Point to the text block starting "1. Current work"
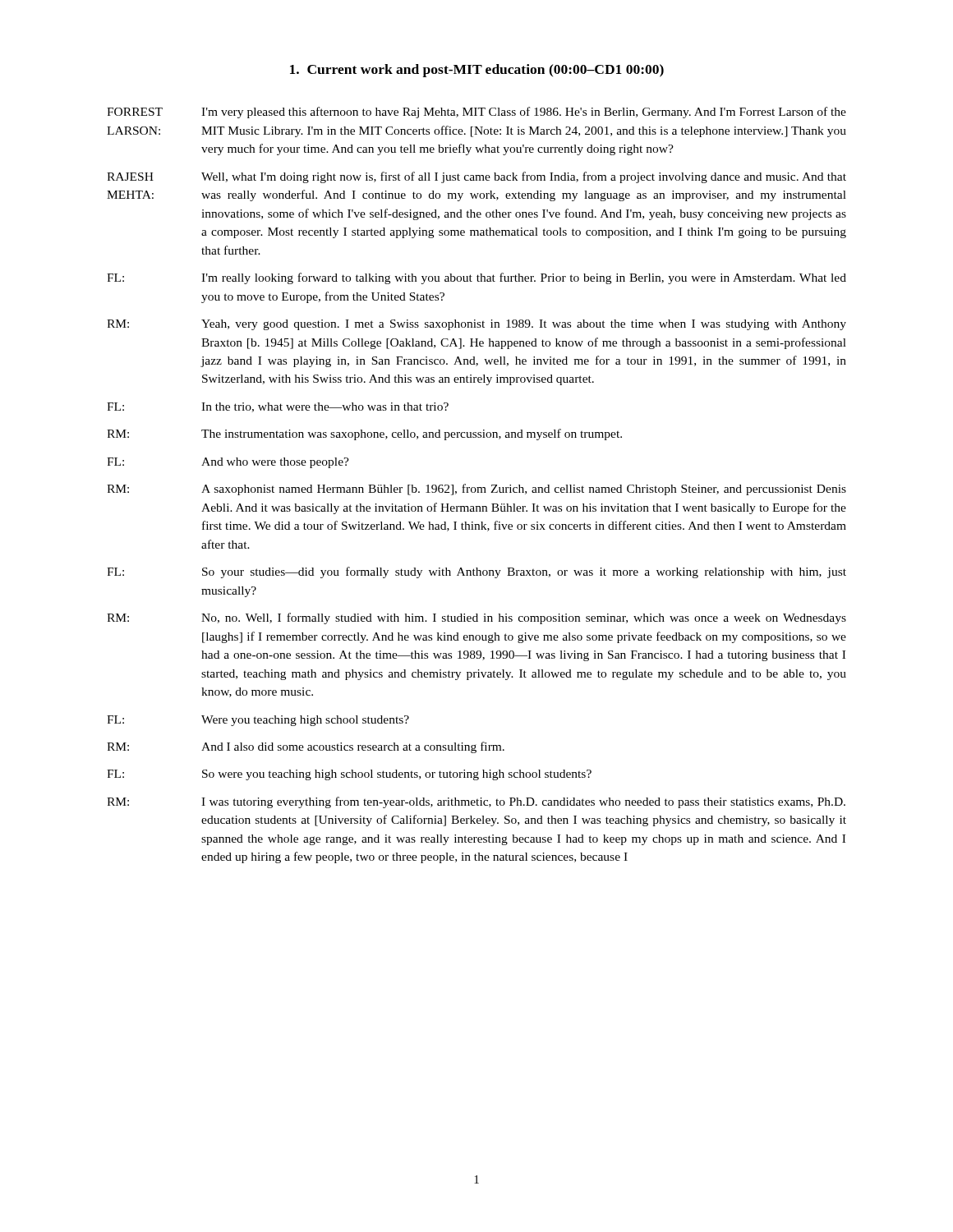 (476, 70)
